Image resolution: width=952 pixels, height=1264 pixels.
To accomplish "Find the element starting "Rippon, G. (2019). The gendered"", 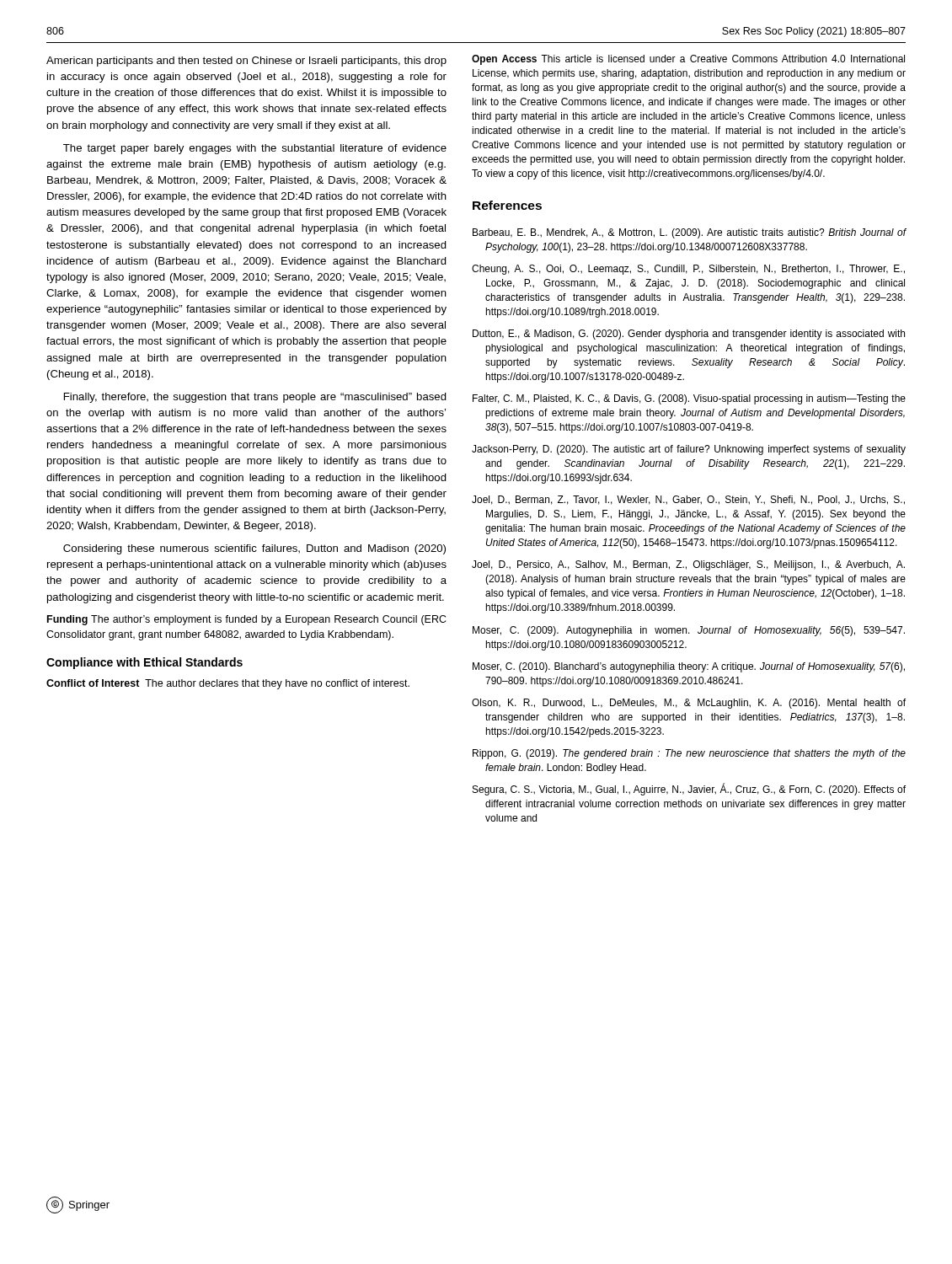I will coord(689,760).
